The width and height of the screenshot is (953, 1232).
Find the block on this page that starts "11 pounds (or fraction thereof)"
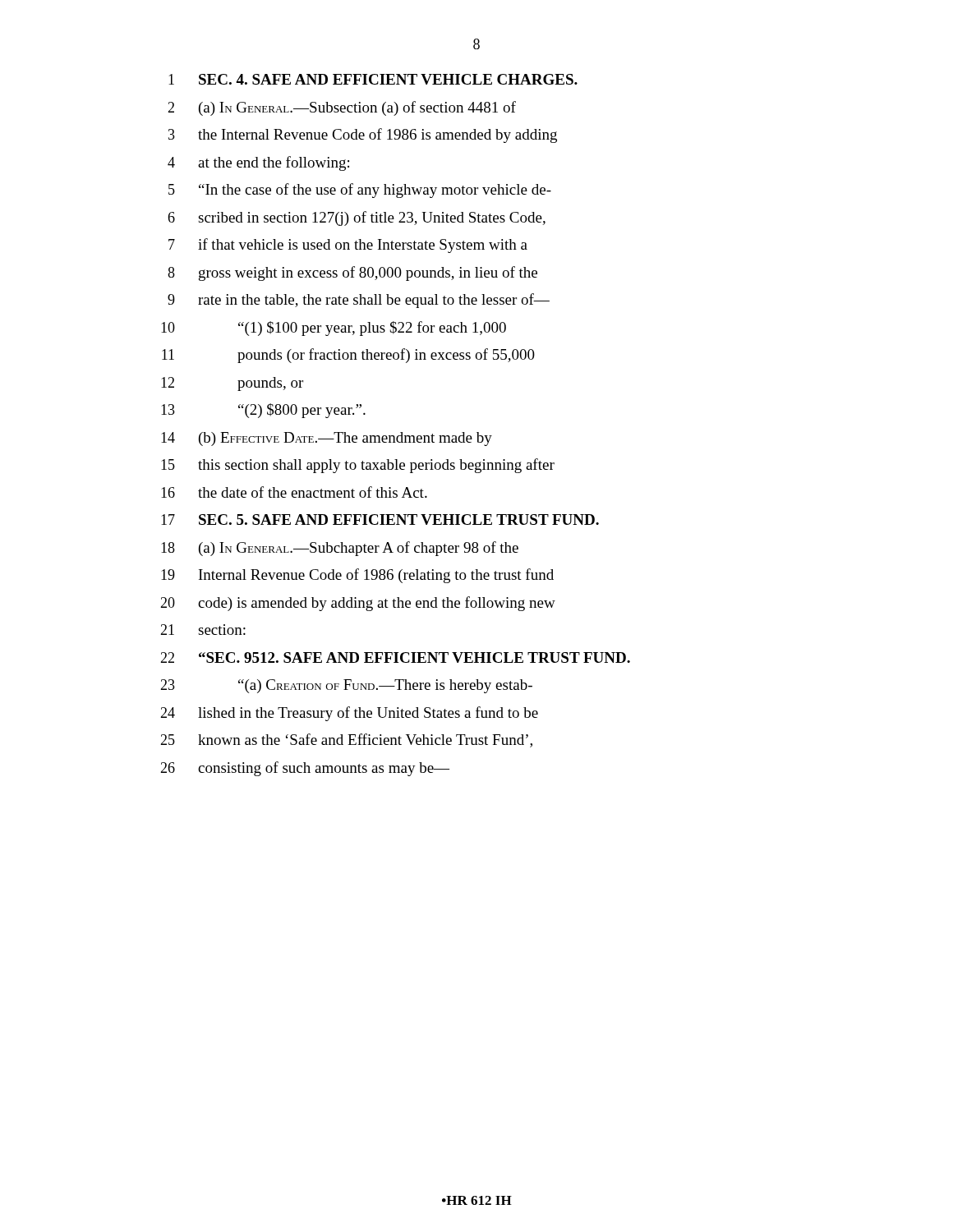click(499, 355)
